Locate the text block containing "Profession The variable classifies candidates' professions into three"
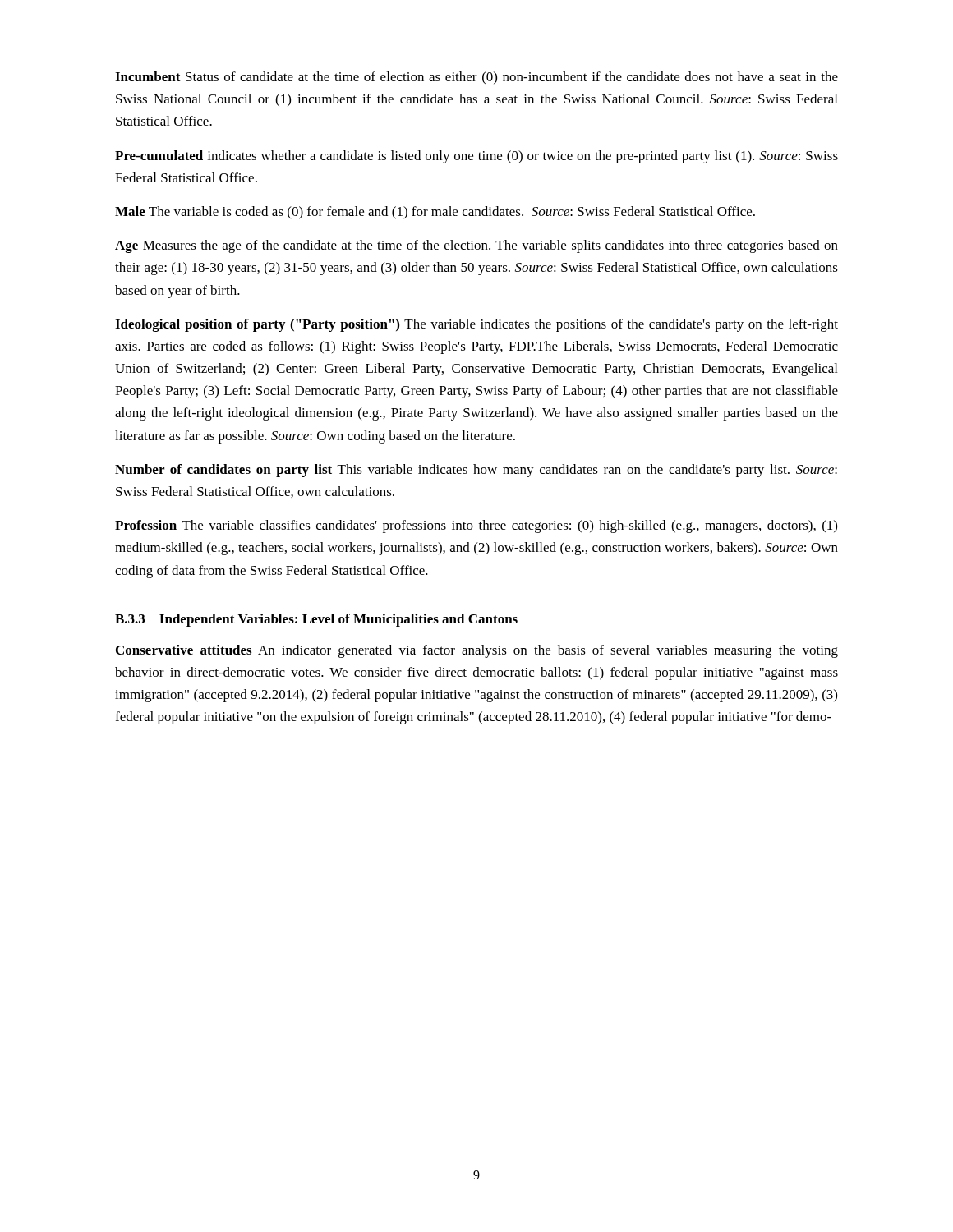953x1232 pixels. click(x=476, y=548)
